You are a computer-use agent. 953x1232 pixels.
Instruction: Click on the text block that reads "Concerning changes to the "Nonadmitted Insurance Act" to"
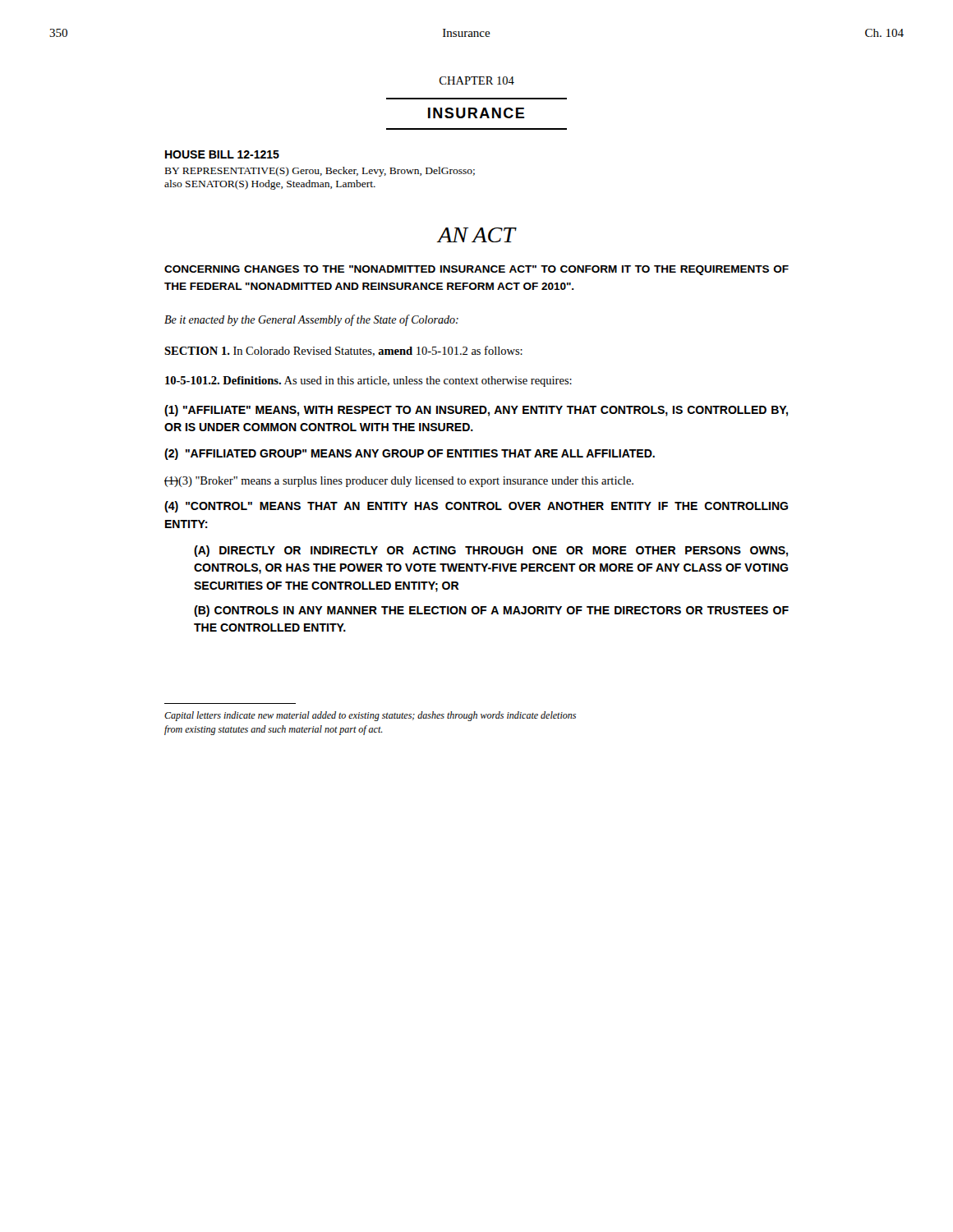coord(476,278)
